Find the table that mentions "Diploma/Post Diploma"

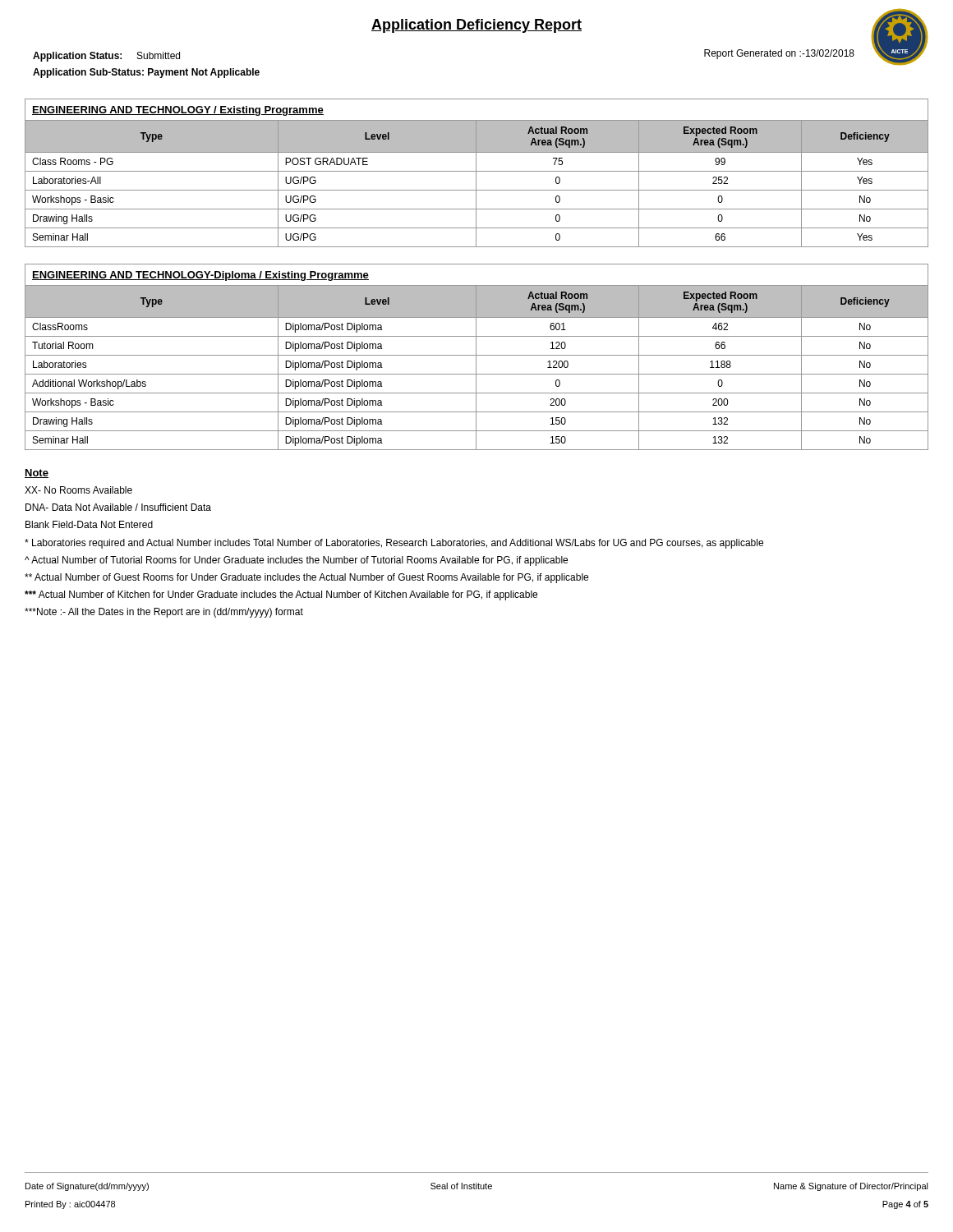pos(476,357)
